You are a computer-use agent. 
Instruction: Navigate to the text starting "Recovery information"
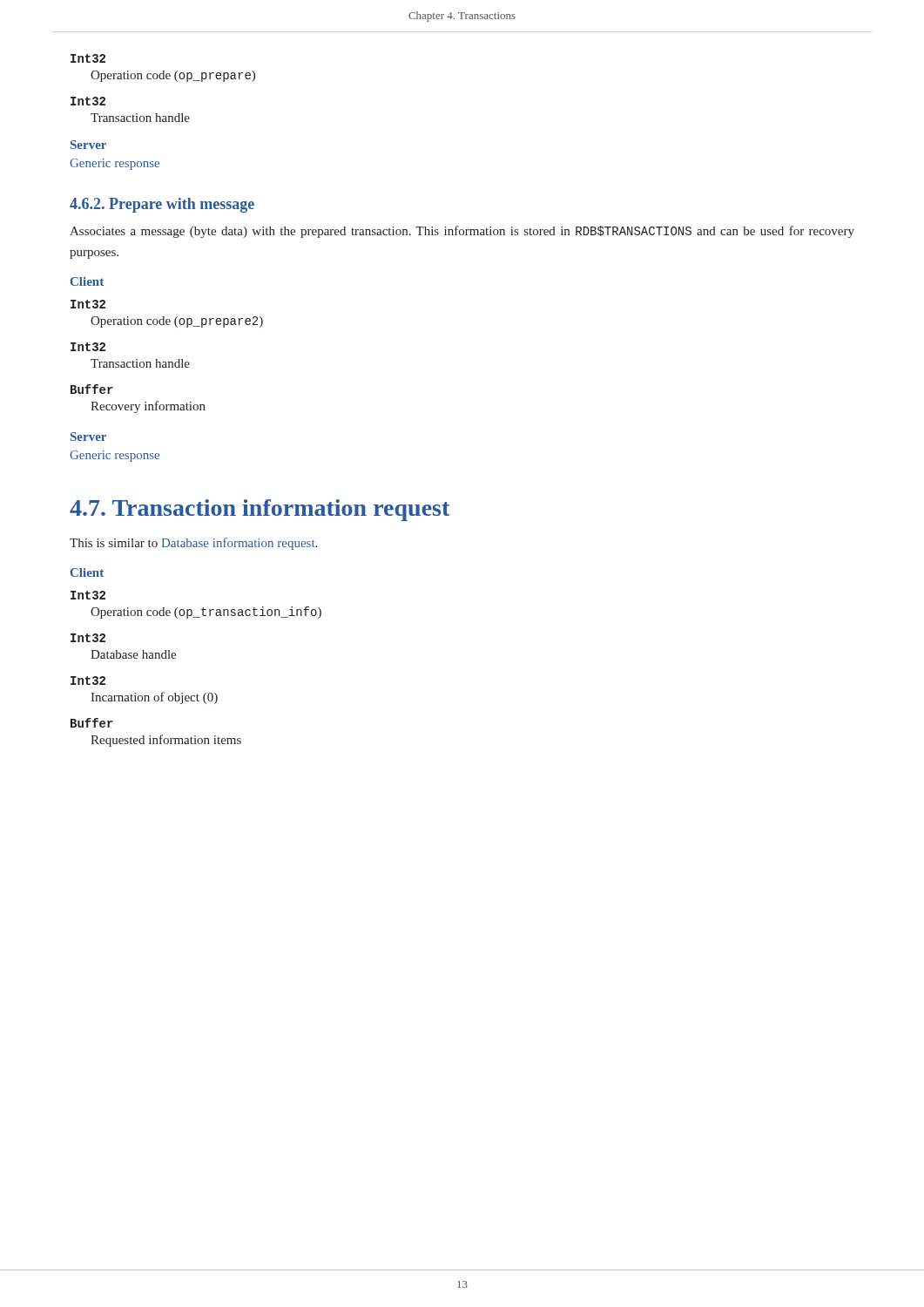pos(148,406)
